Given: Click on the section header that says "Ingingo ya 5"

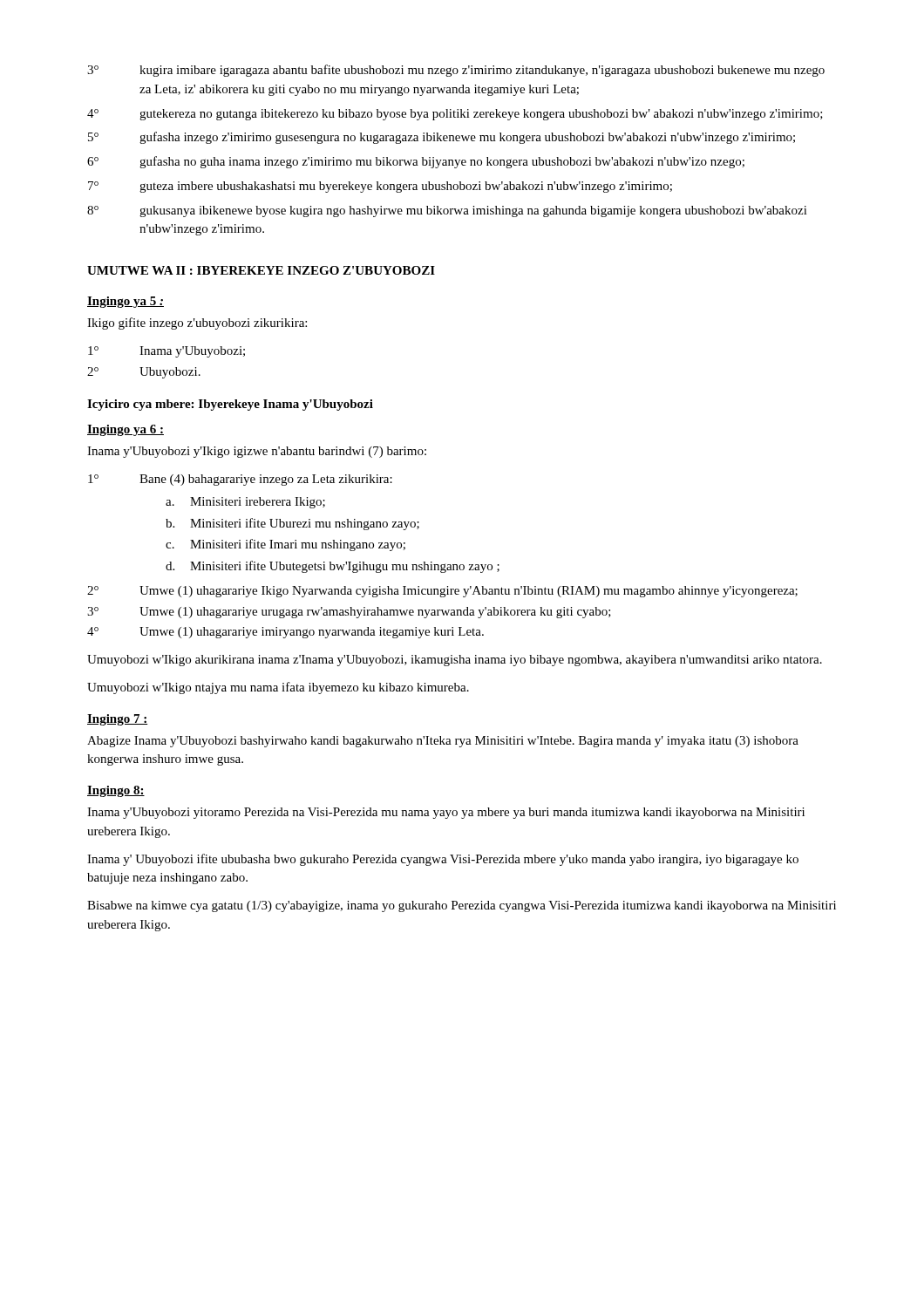Looking at the screenshot, I should (125, 301).
